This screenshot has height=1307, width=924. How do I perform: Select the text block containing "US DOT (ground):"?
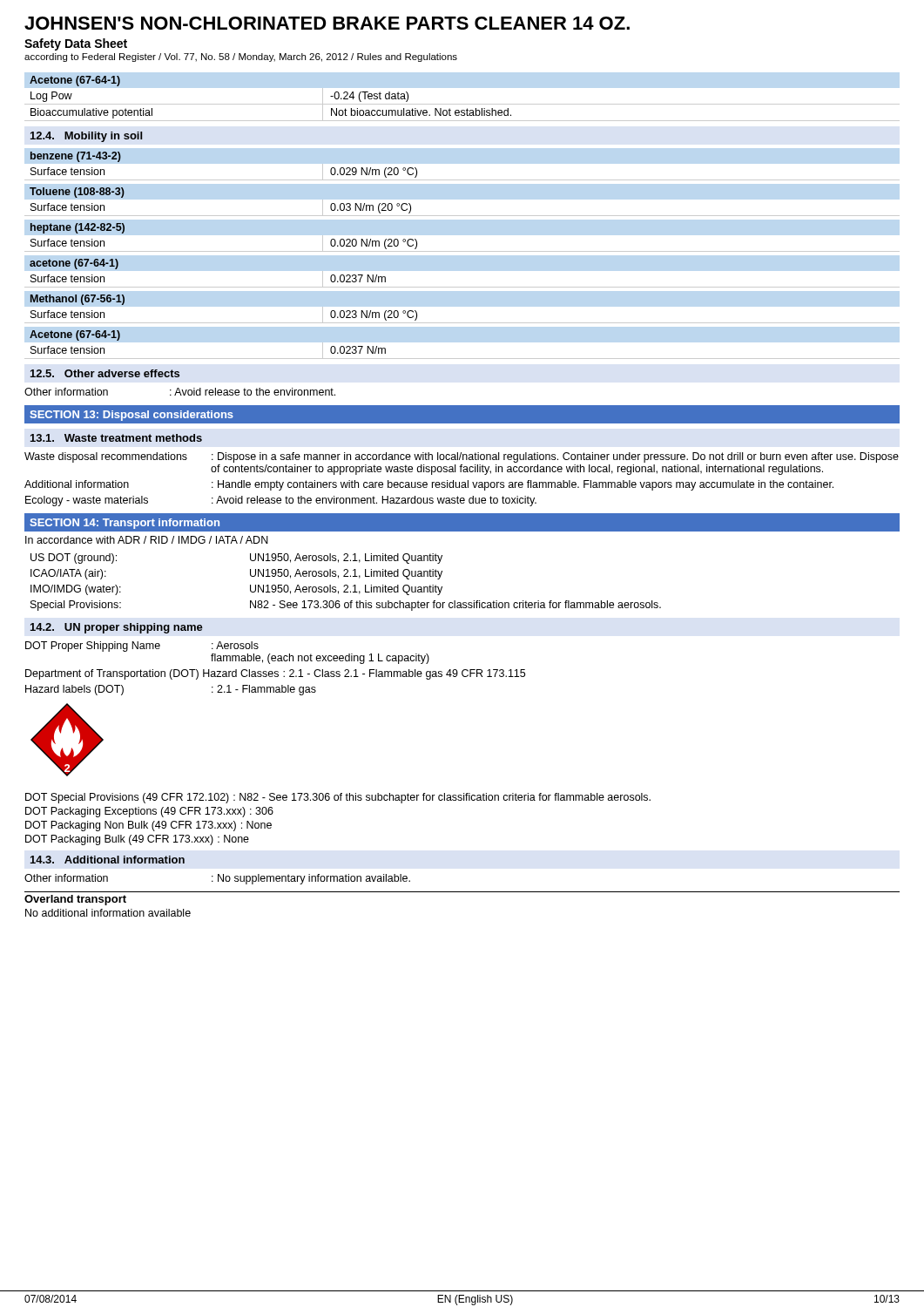point(346,582)
